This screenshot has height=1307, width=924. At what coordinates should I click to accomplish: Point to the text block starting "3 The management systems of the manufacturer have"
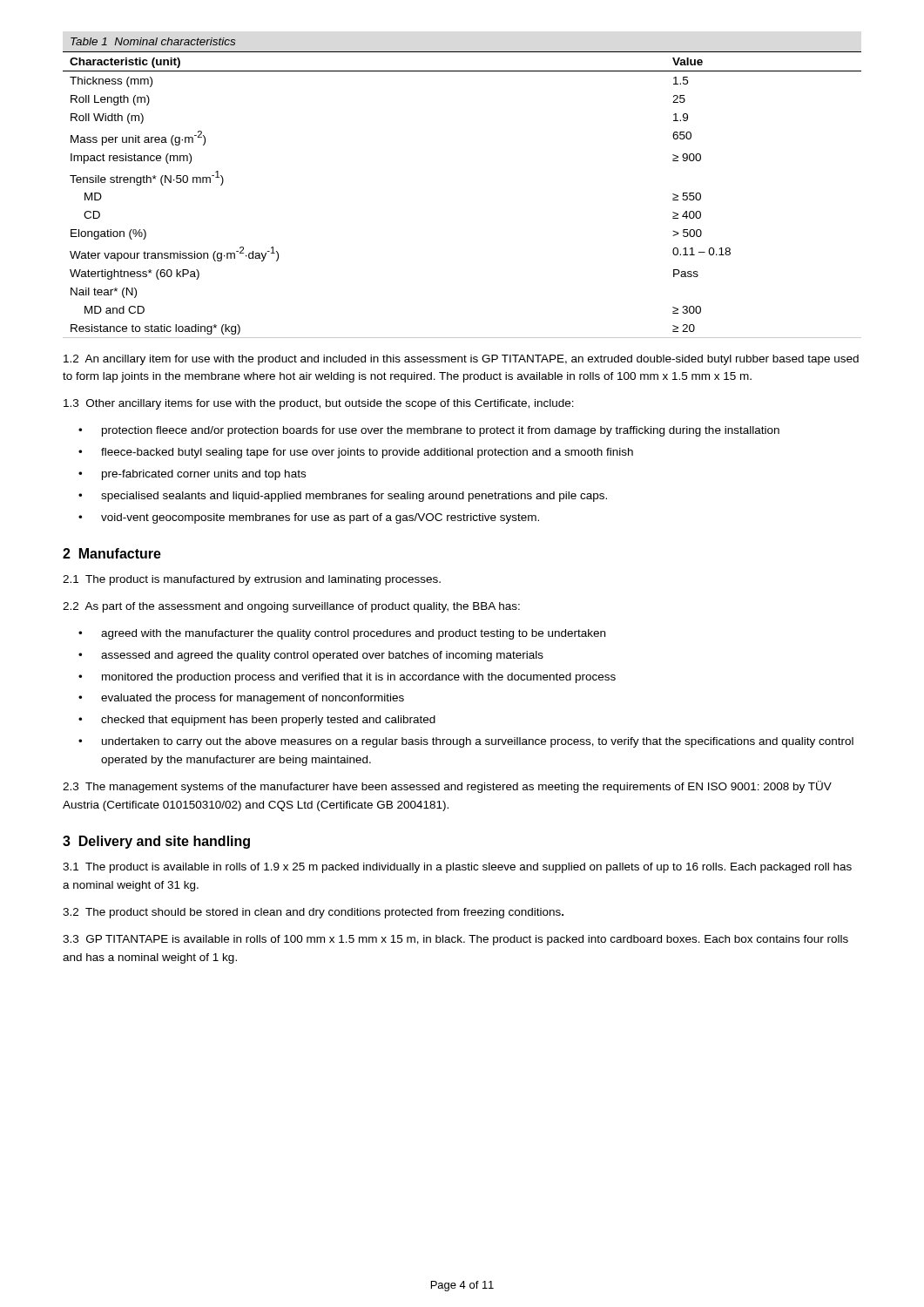pyautogui.click(x=447, y=796)
